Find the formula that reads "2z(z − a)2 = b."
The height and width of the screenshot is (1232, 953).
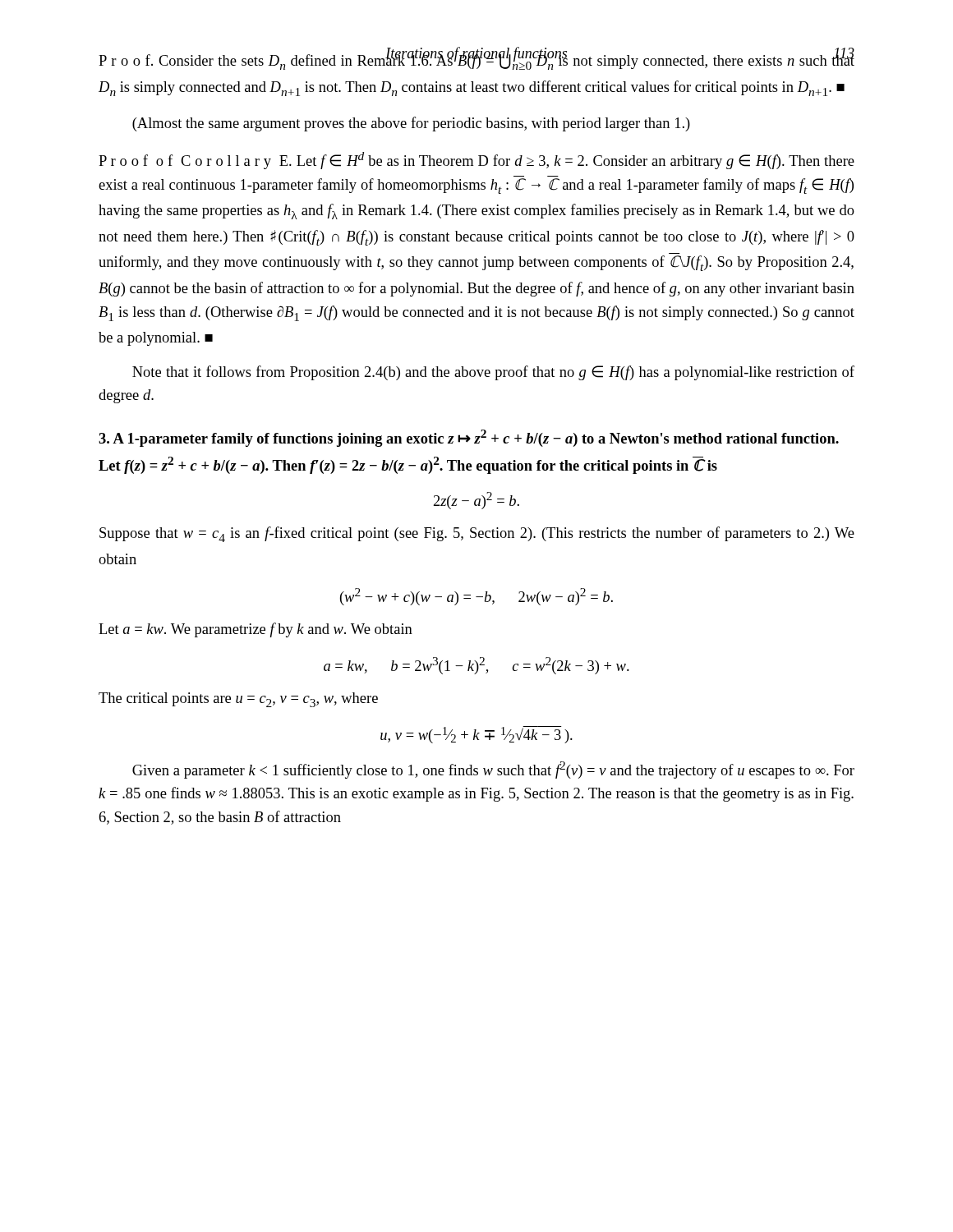476,500
